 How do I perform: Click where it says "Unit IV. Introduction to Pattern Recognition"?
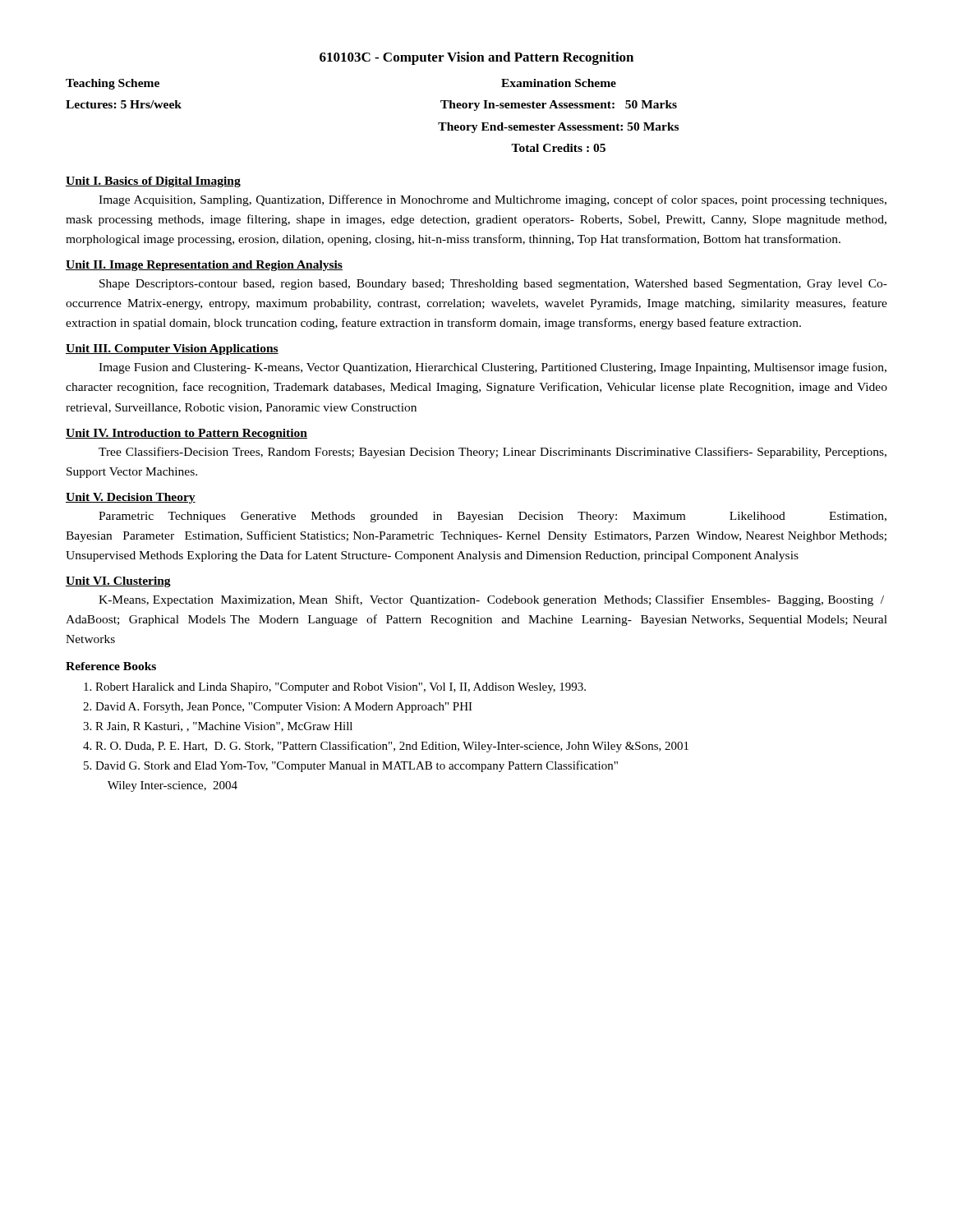coord(187,432)
